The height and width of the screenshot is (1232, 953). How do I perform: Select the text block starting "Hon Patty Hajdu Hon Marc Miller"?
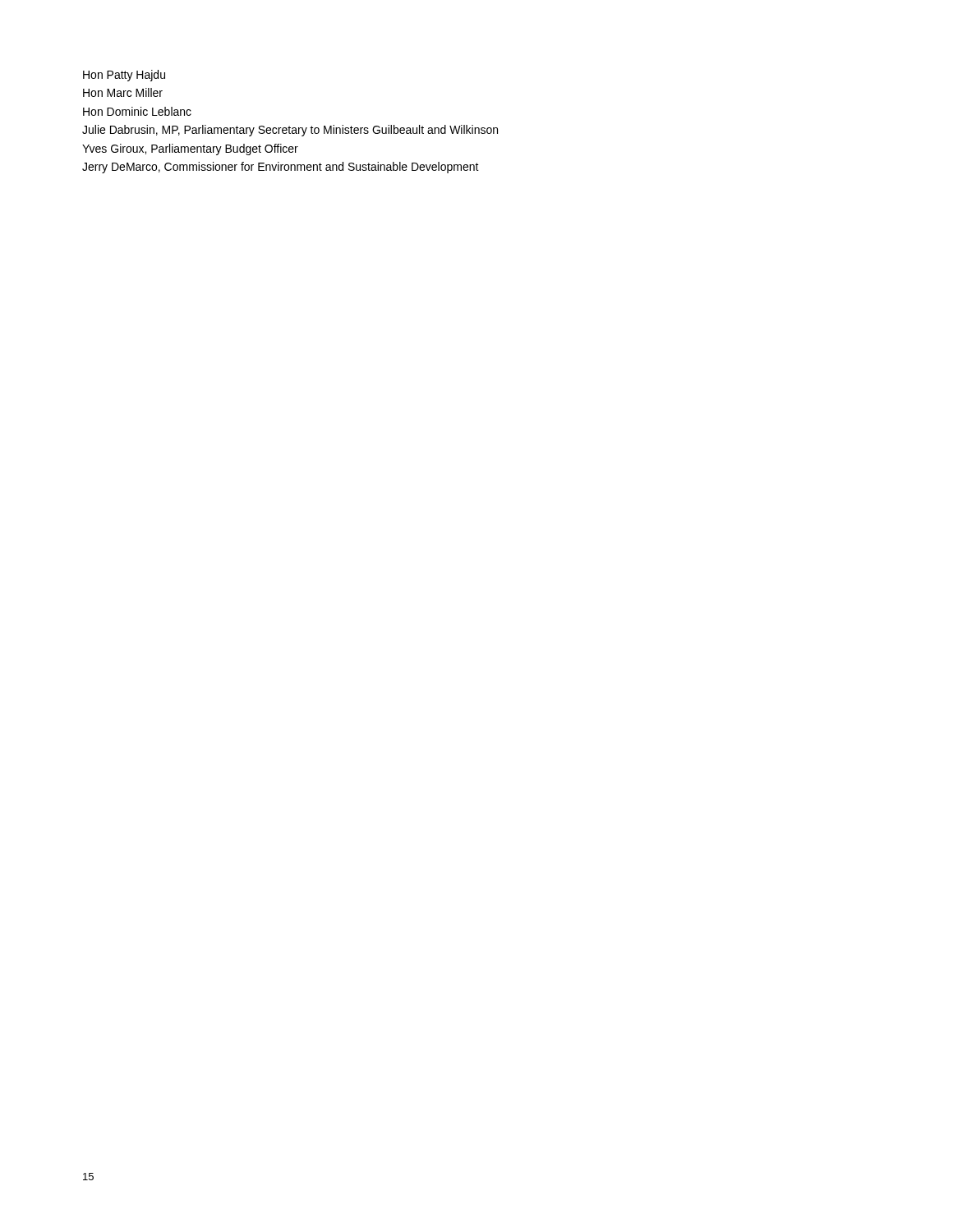(290, 121)
